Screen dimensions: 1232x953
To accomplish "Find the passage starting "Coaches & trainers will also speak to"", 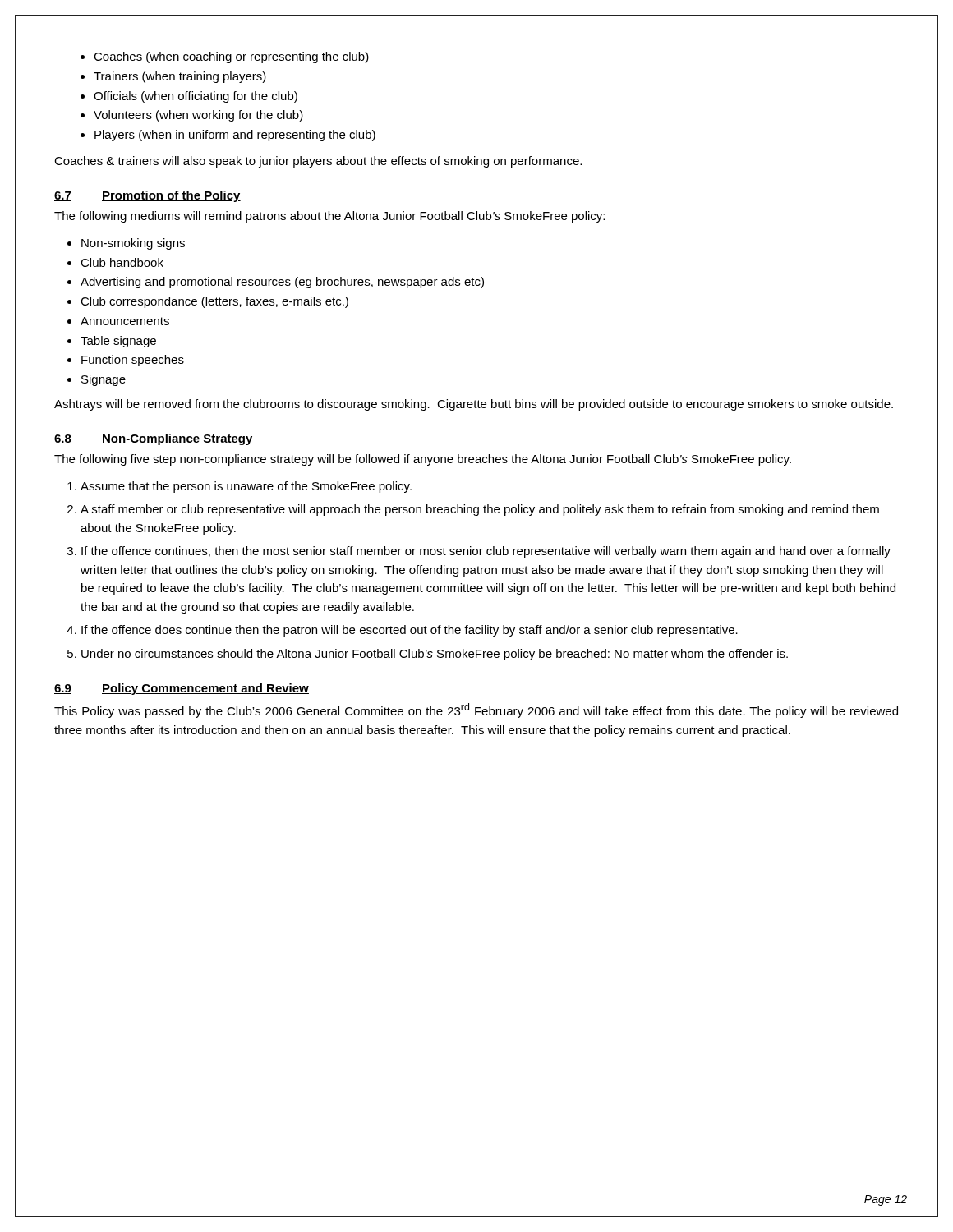I will click(x=476, y=161).
